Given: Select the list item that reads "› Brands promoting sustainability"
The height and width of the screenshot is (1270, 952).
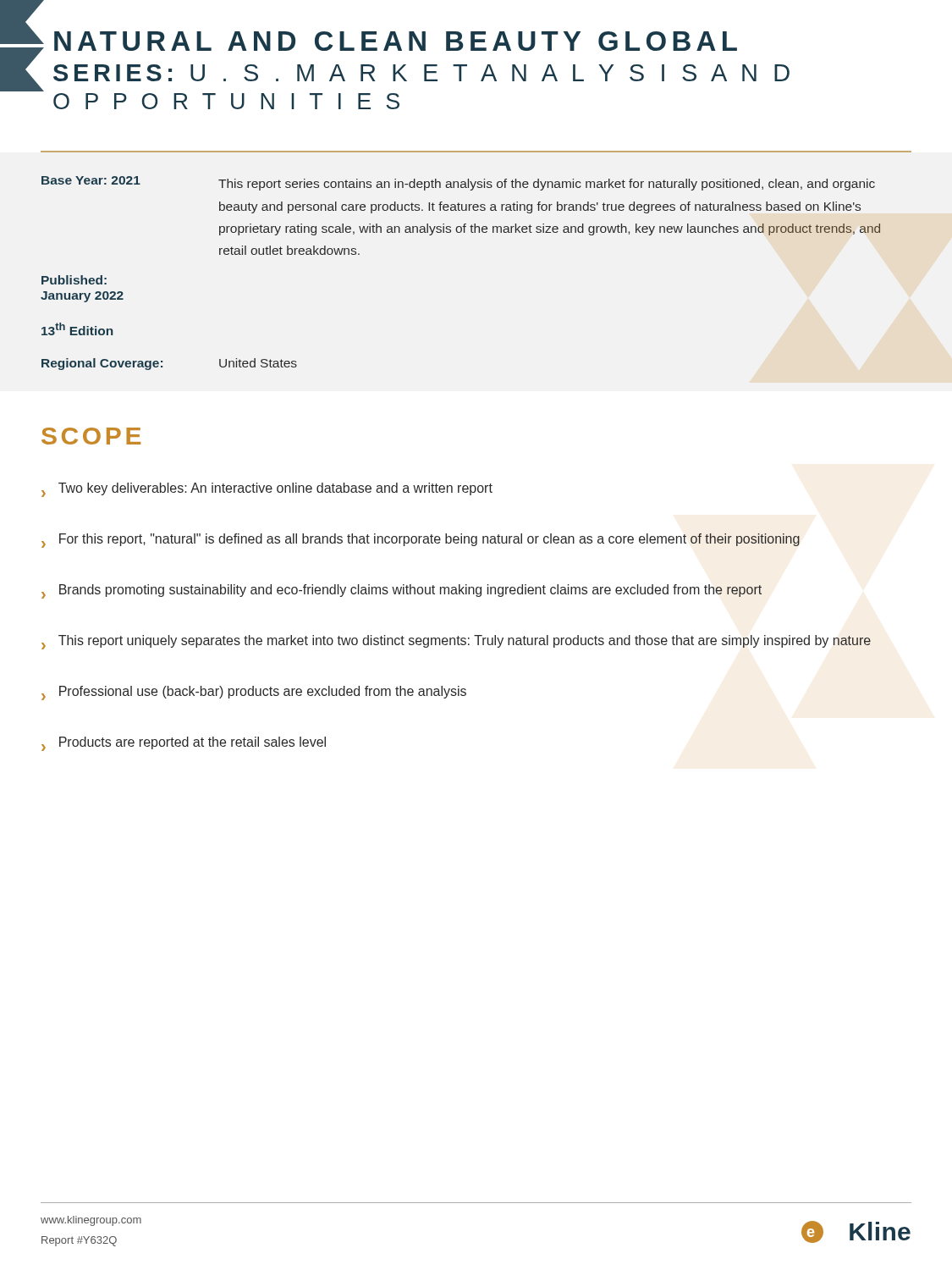Looking at the screenshot, I should (x=401, y=593).
